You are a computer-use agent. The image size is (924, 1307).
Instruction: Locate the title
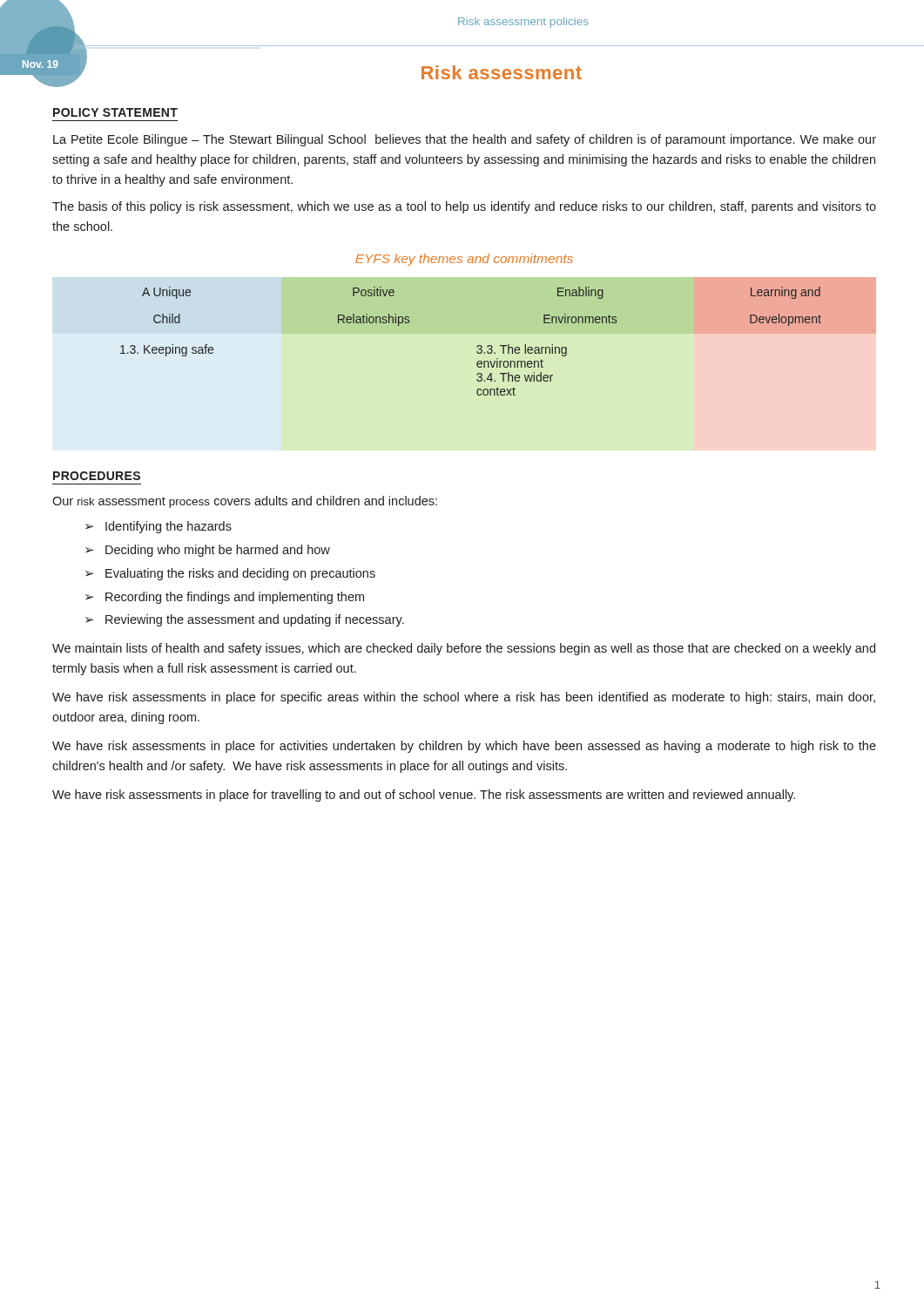point(501,73)
